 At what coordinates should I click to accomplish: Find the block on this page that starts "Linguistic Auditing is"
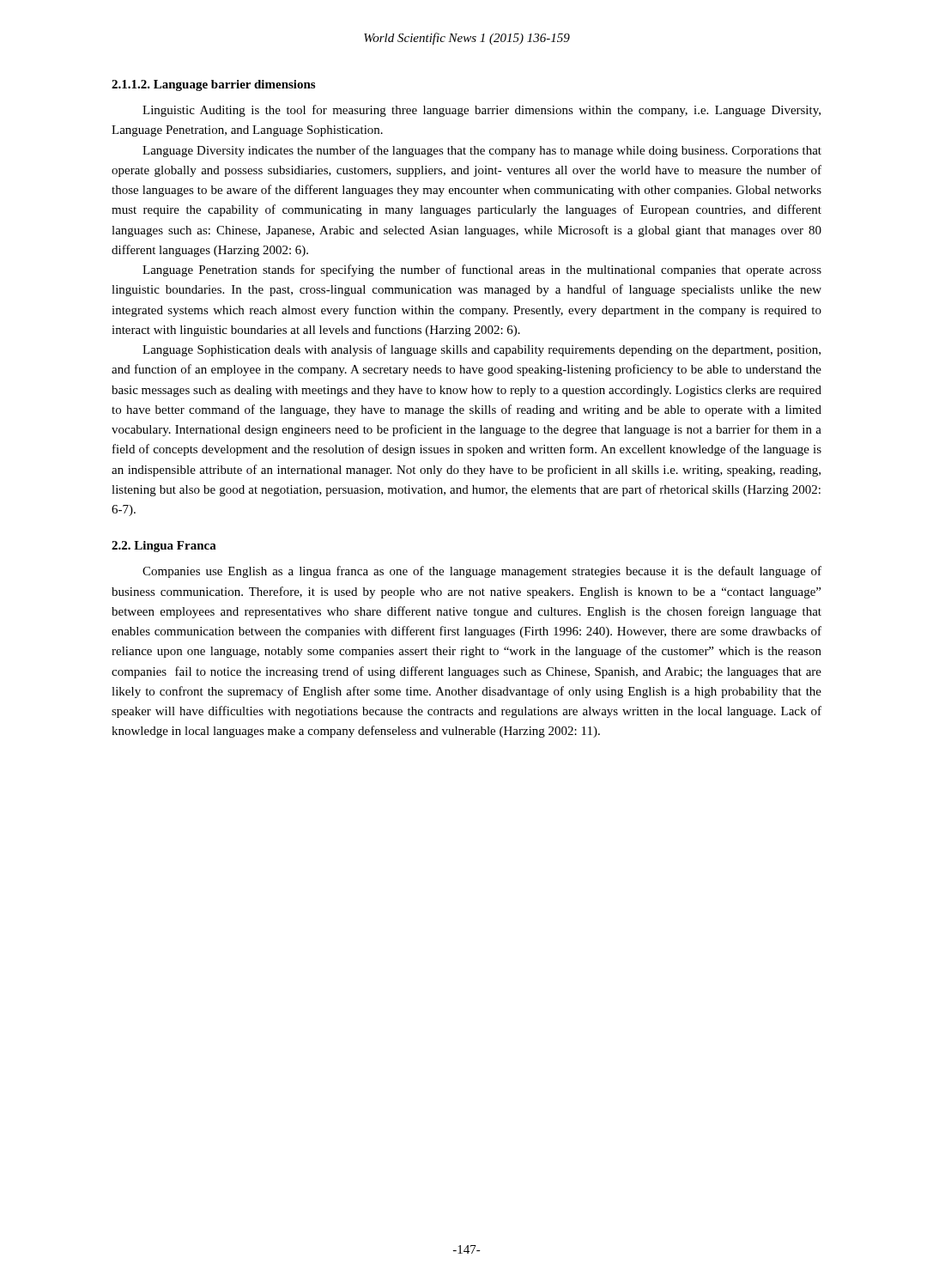pos(466,120)
